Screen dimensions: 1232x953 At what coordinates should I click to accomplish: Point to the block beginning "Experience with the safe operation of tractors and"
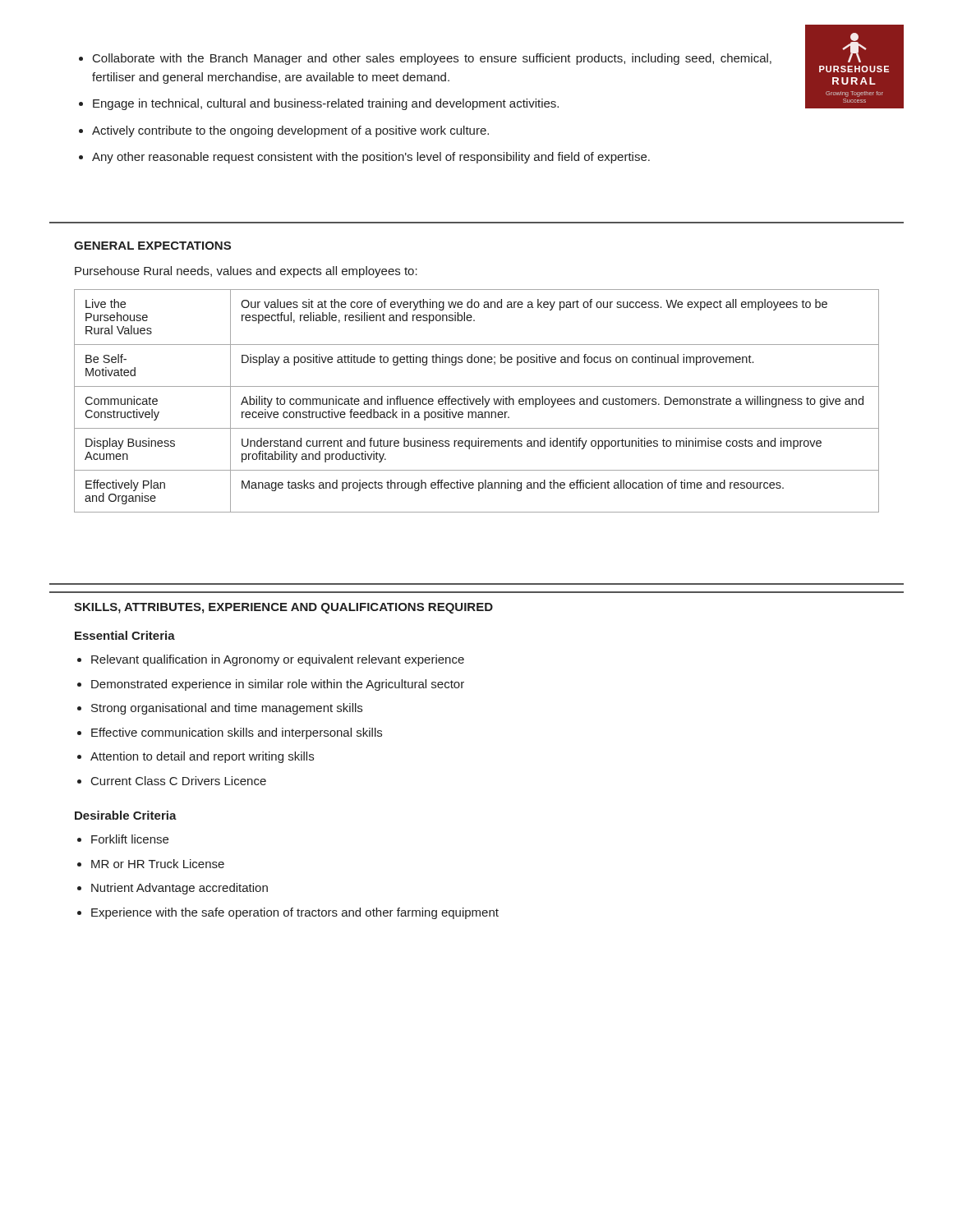[485, 912]
